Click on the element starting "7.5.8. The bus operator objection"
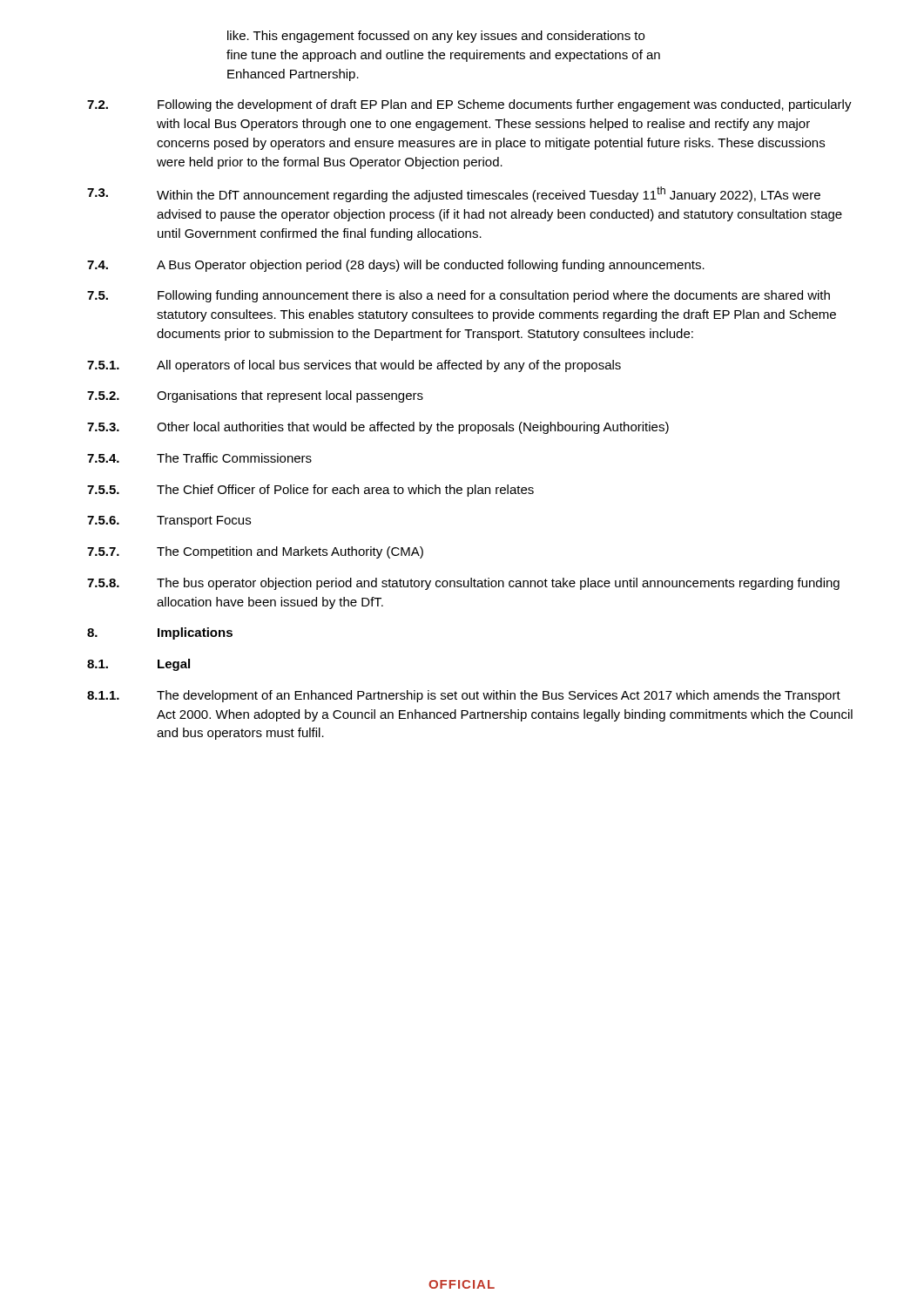924x1307 pixels. coord(471,592)
